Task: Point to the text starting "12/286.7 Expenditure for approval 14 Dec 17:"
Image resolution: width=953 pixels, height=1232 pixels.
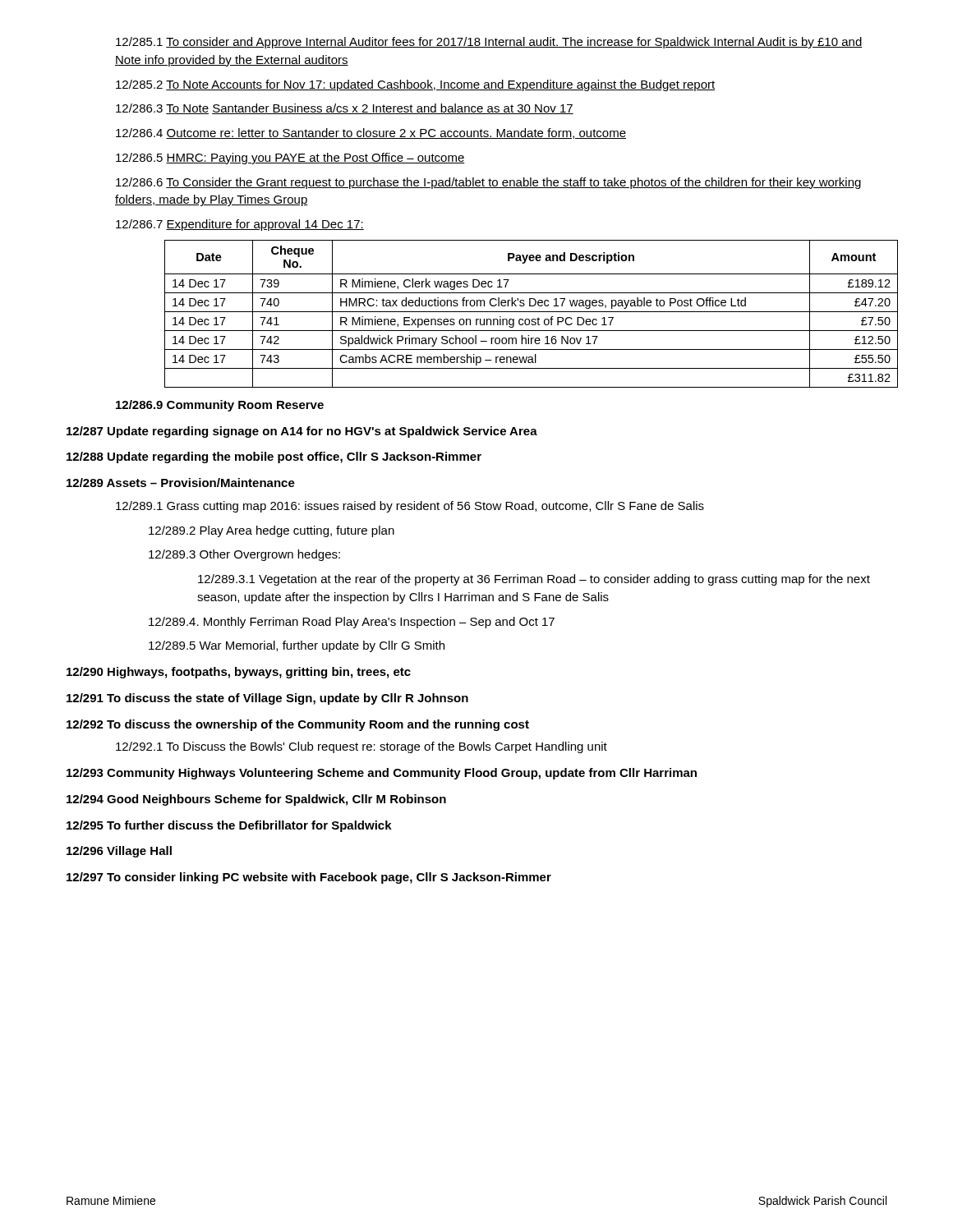Action: point(239,224)
